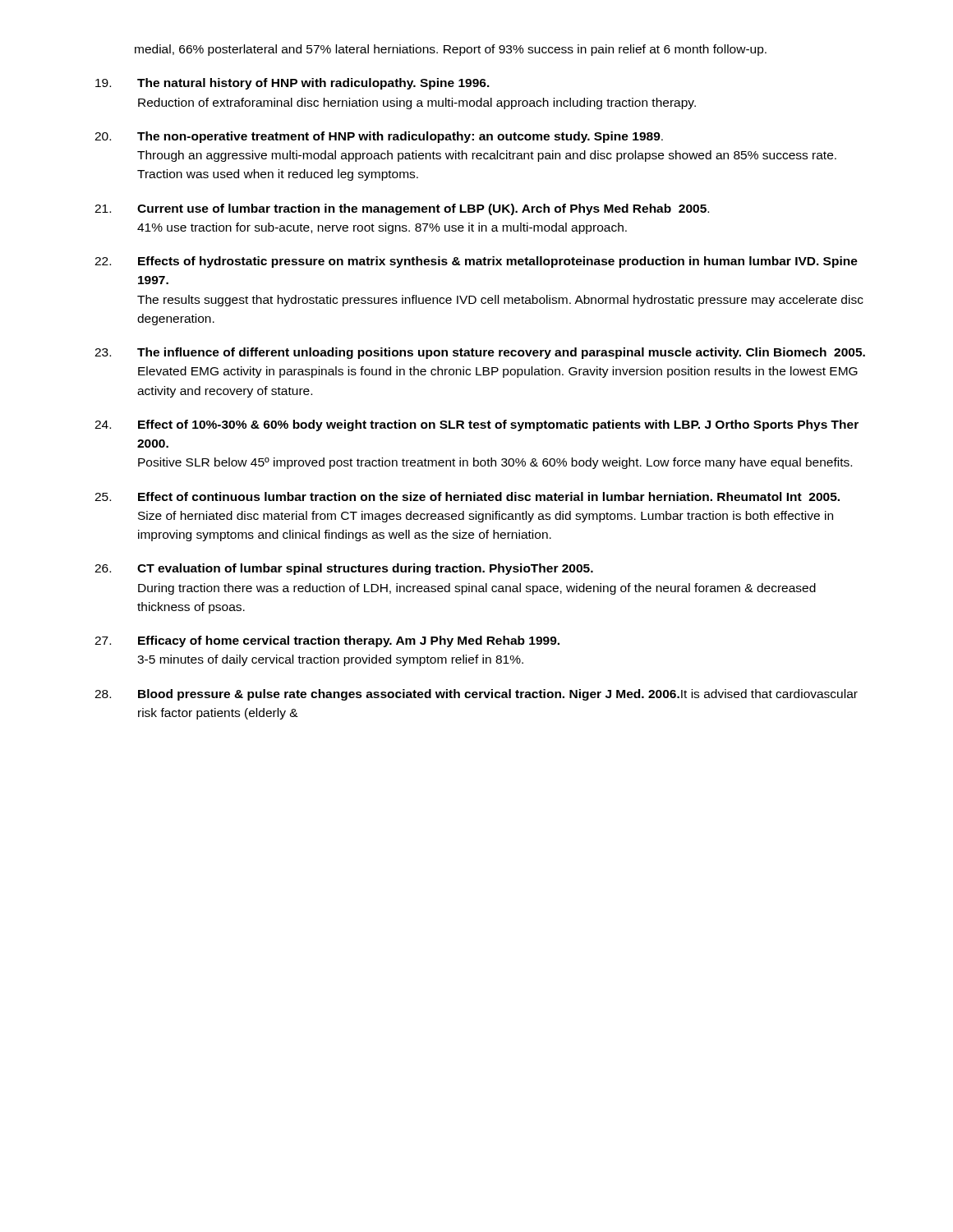
Task: Locate the block starting "27. Efficacy of home"
Action: coord(483,650)
